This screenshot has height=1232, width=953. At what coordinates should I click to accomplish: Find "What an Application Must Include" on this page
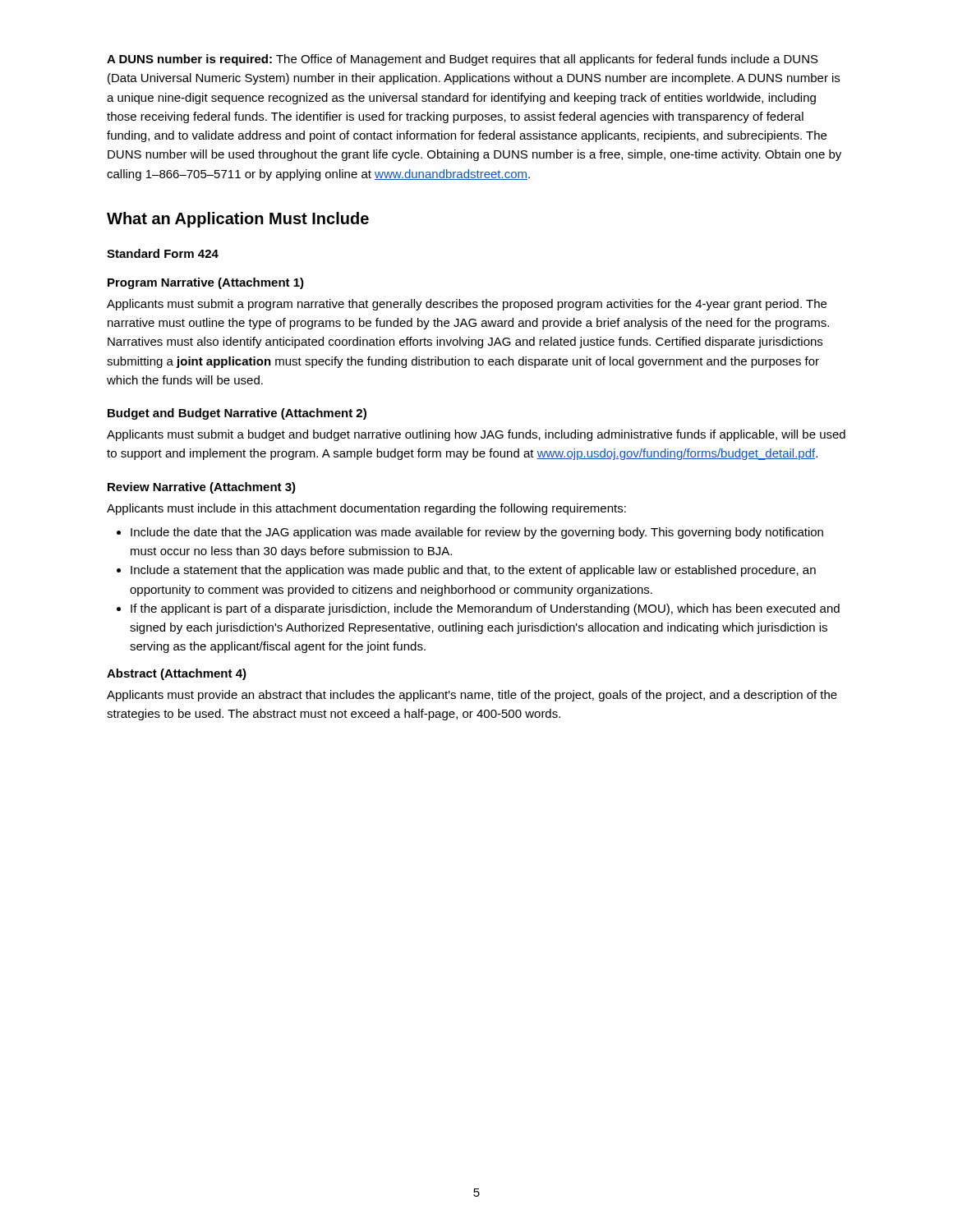tap(238, 218)
